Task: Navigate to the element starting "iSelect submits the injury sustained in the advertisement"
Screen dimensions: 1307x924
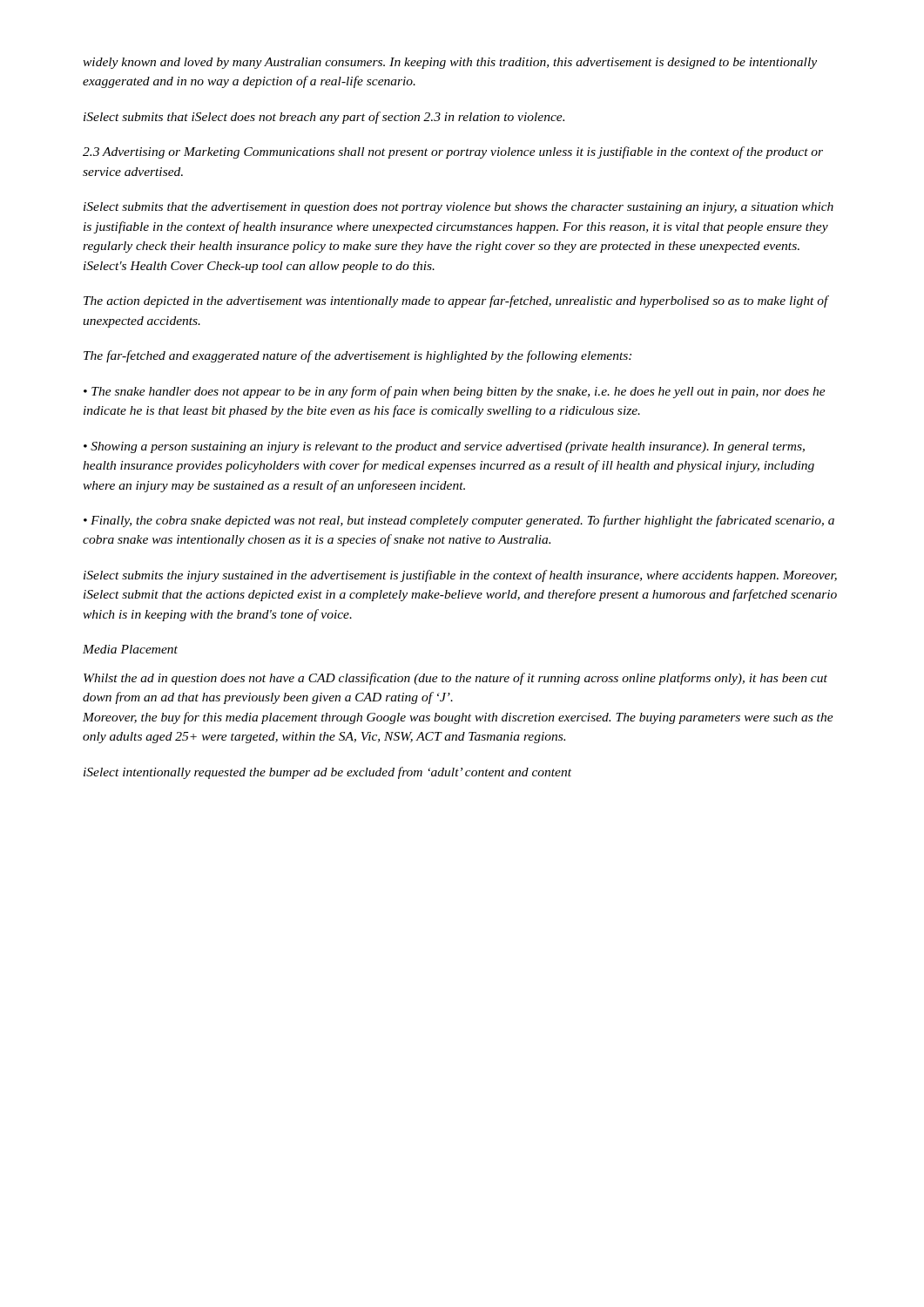Action: coord(462,595)
